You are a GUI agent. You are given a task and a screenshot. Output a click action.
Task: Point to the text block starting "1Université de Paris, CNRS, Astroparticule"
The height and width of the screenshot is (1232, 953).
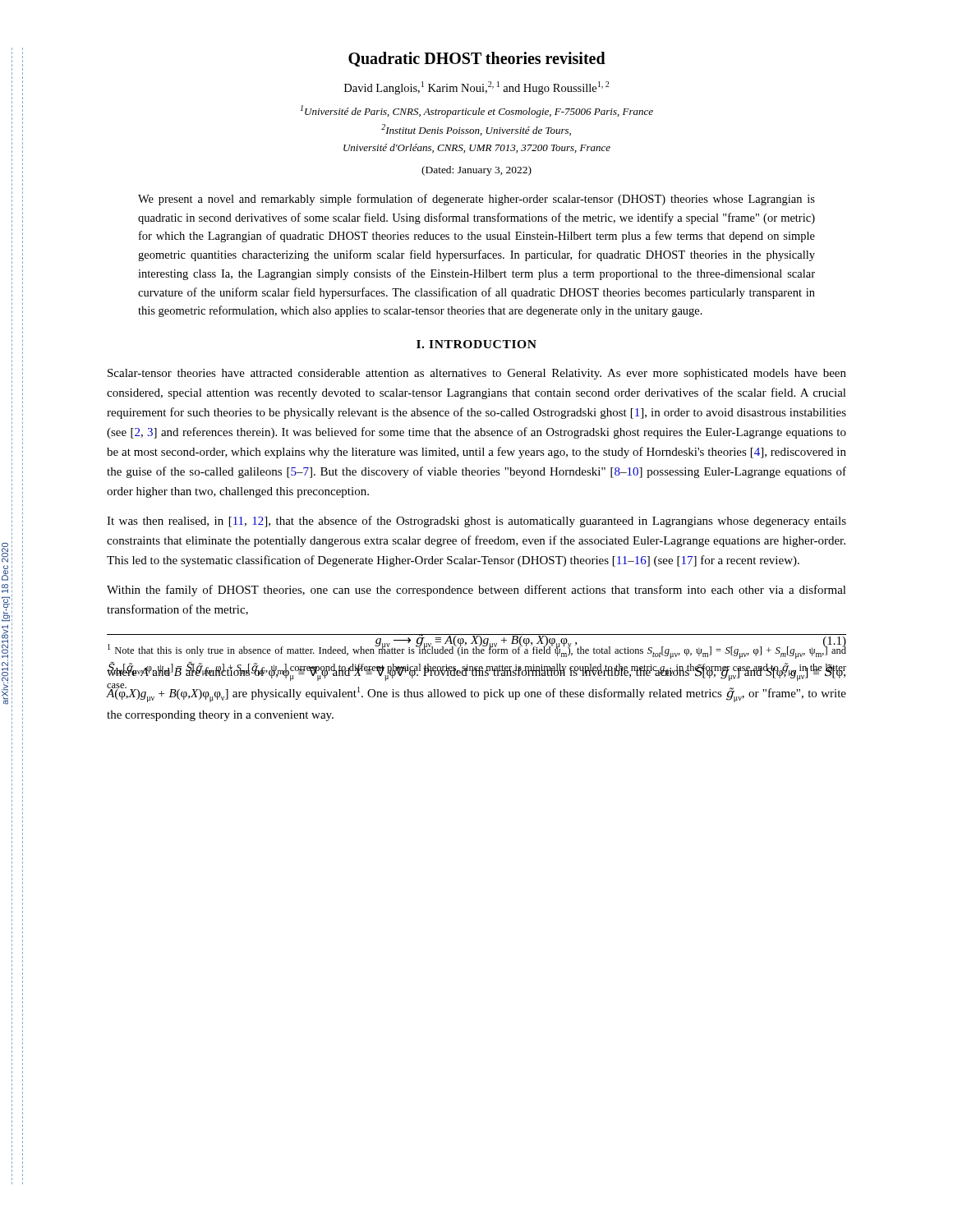tap(476, 128)
